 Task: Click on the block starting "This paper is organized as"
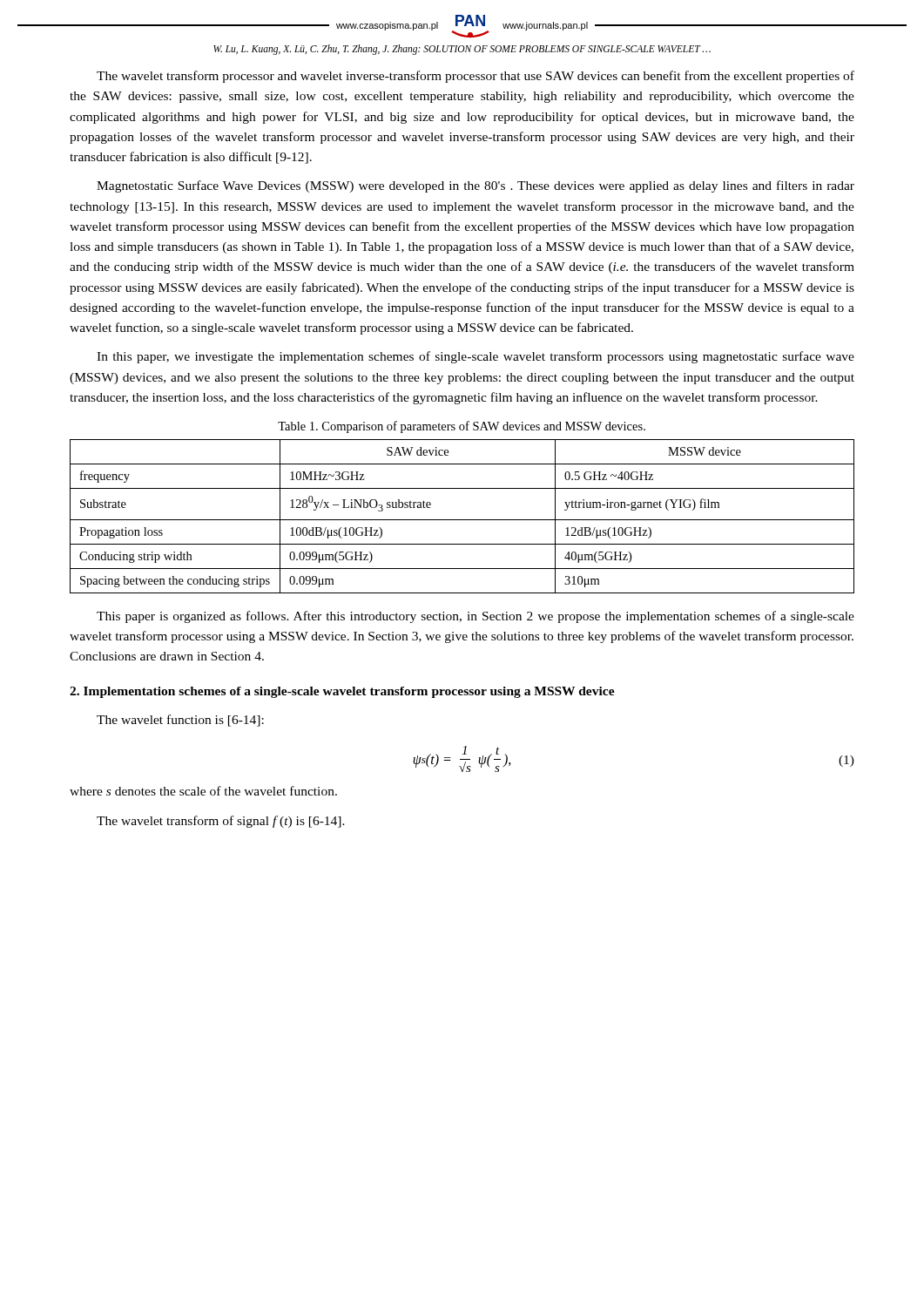[x=462, y=636]
